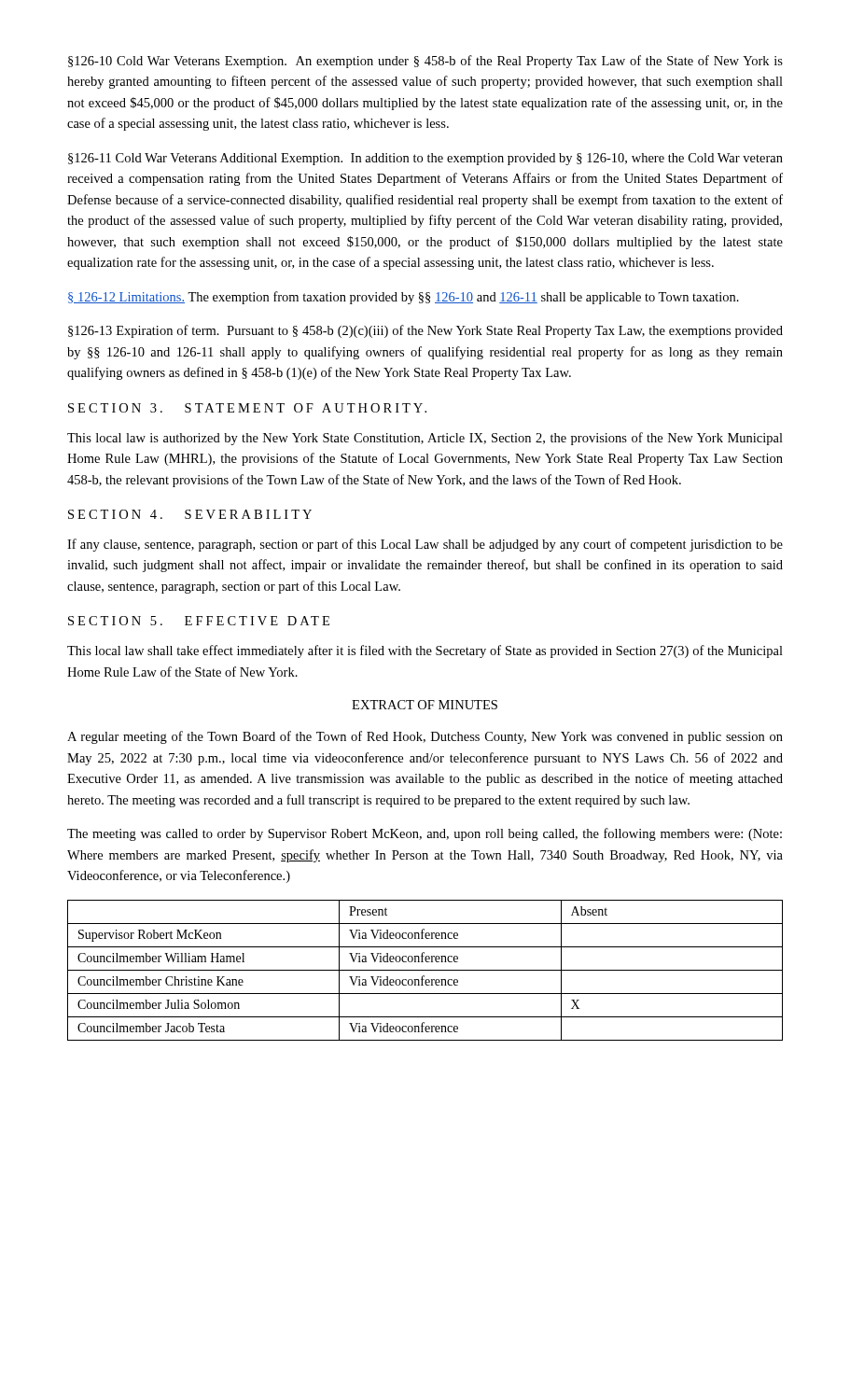The width and height of the screenshot is (850, 1400).
Task: Point to the text block starting "§126-13 Expiration of term. Pursuant to §"
Action: [425, 352]
